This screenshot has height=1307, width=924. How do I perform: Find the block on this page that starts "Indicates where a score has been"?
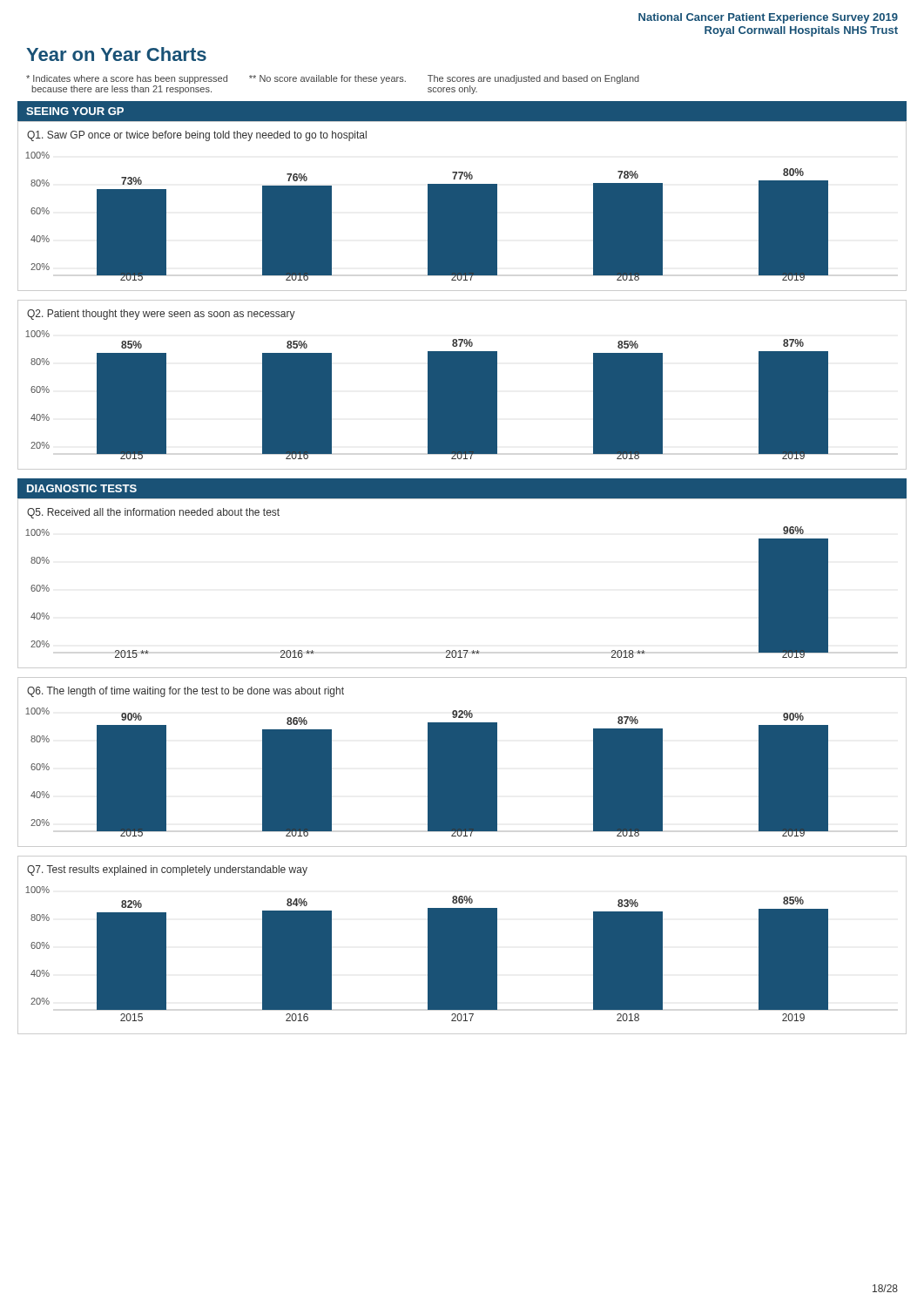click(333, 84)
